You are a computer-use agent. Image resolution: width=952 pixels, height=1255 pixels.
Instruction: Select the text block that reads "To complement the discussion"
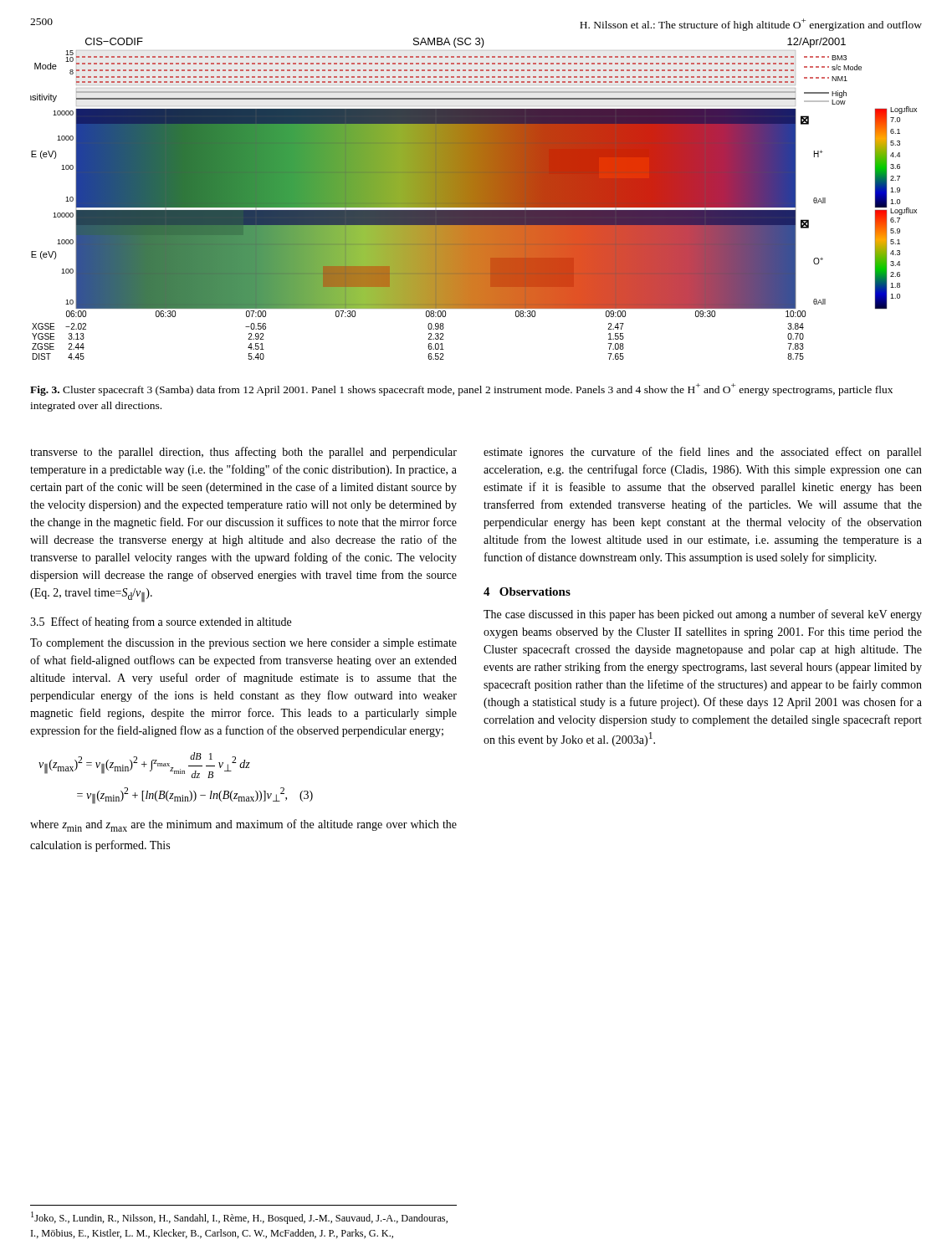tap(243, 687)
